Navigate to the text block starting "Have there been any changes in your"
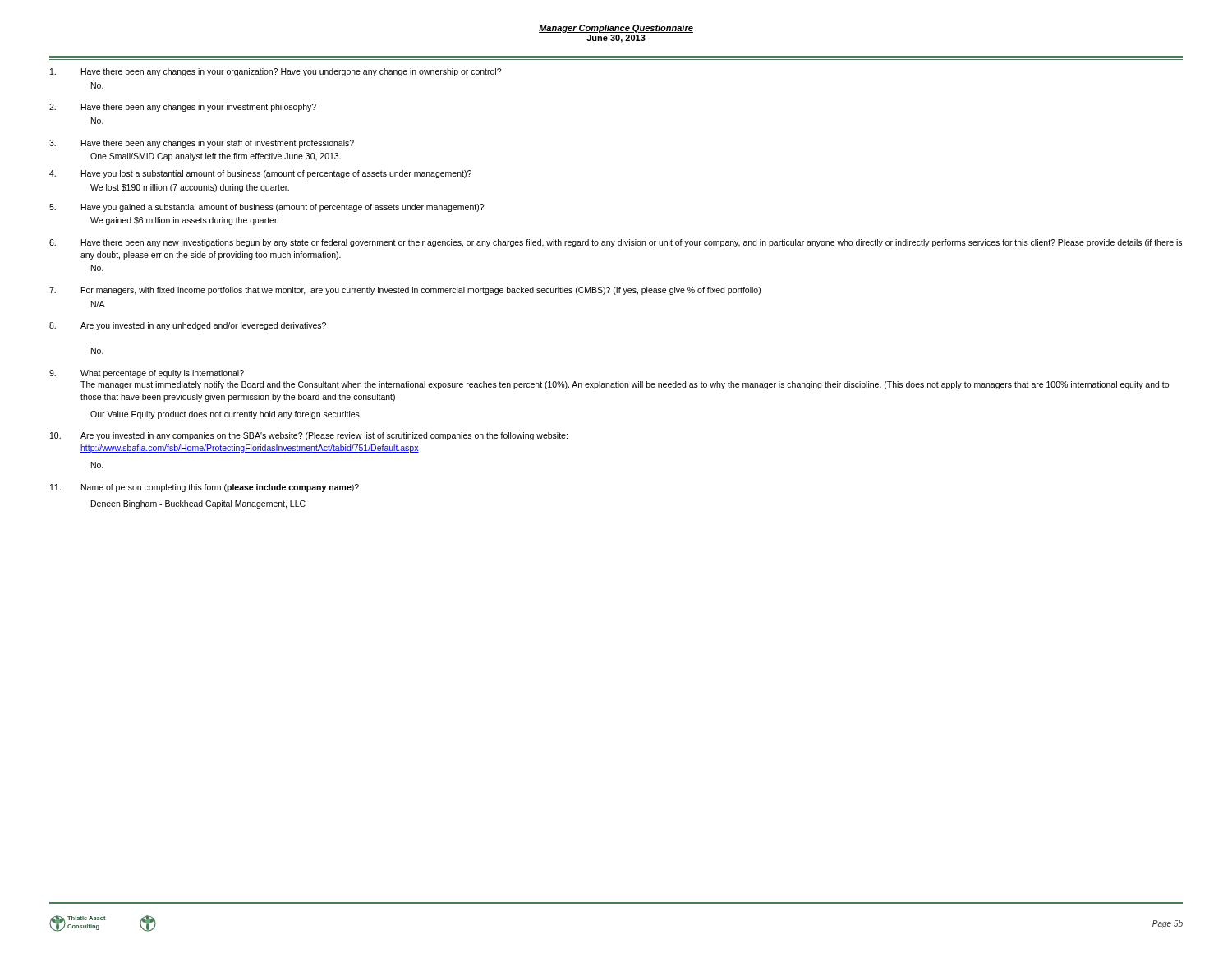The width and height of the screenshot is (1232, 953). point(276,72)
